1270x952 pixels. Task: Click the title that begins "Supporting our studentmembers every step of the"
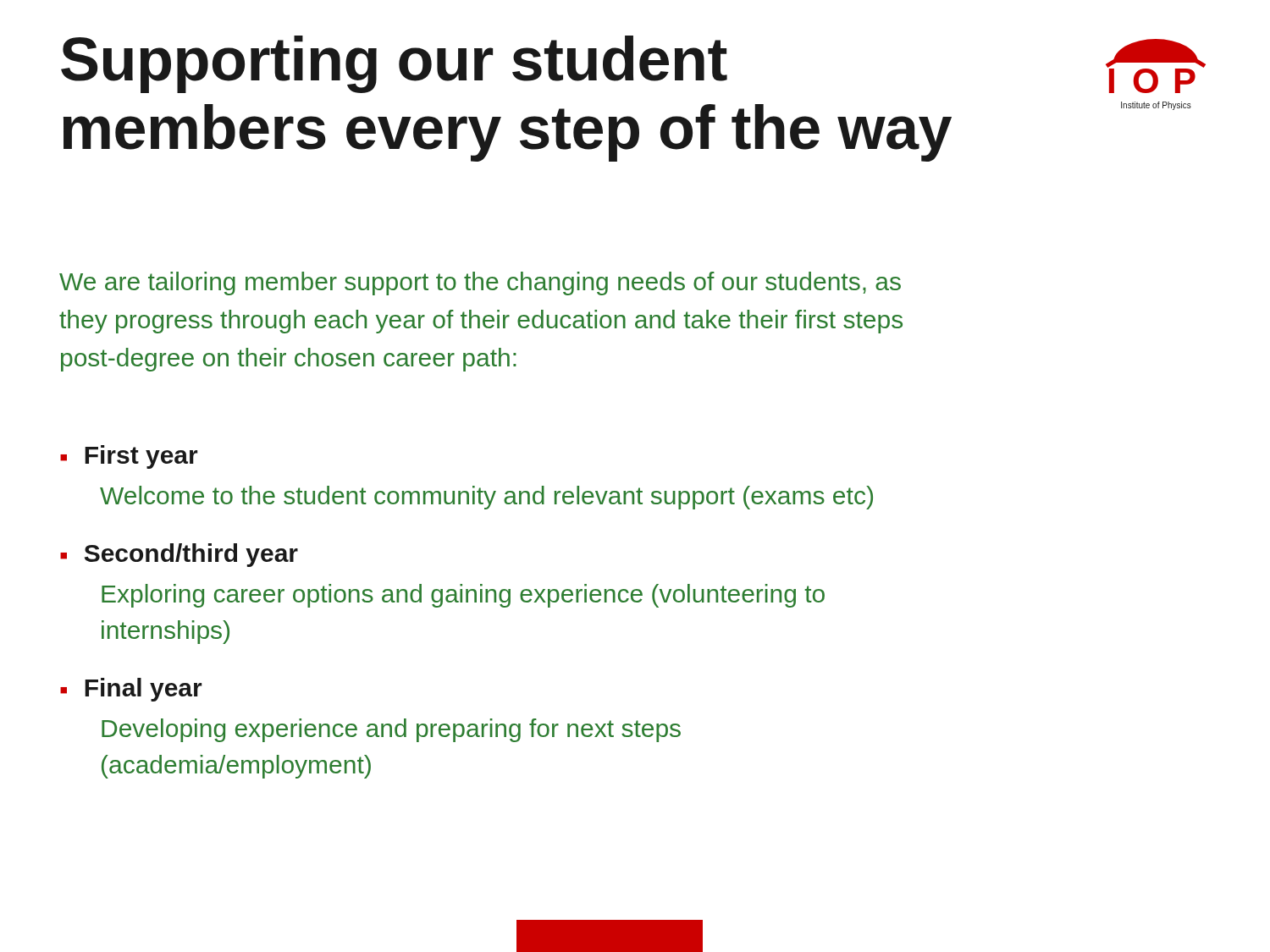[x=563, y=94]
